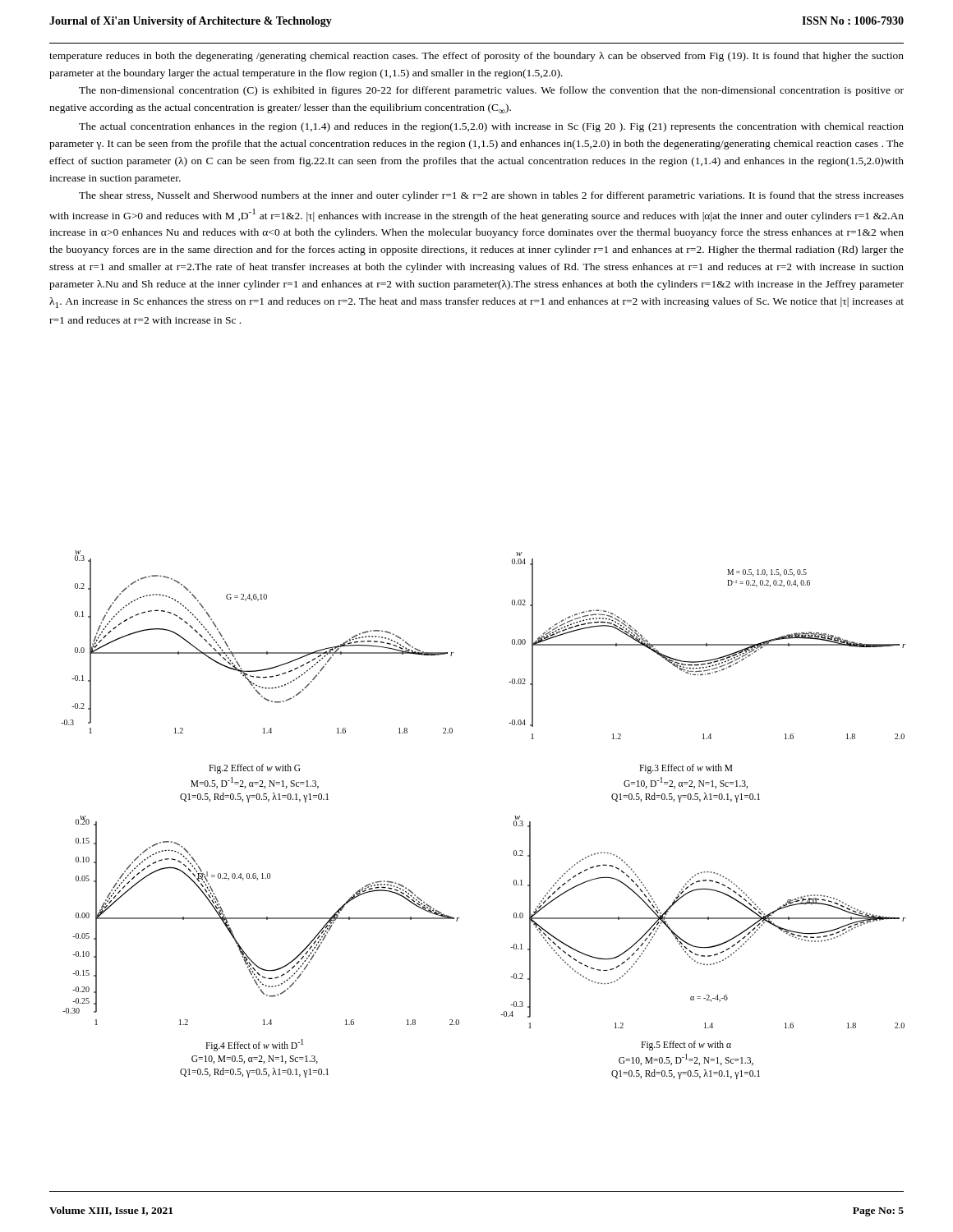953x1232 pixels.
Task: Where is the caption that starts "Fig.3 Effect of w with M G=10,"?
Action: click(x=686, y=782)
